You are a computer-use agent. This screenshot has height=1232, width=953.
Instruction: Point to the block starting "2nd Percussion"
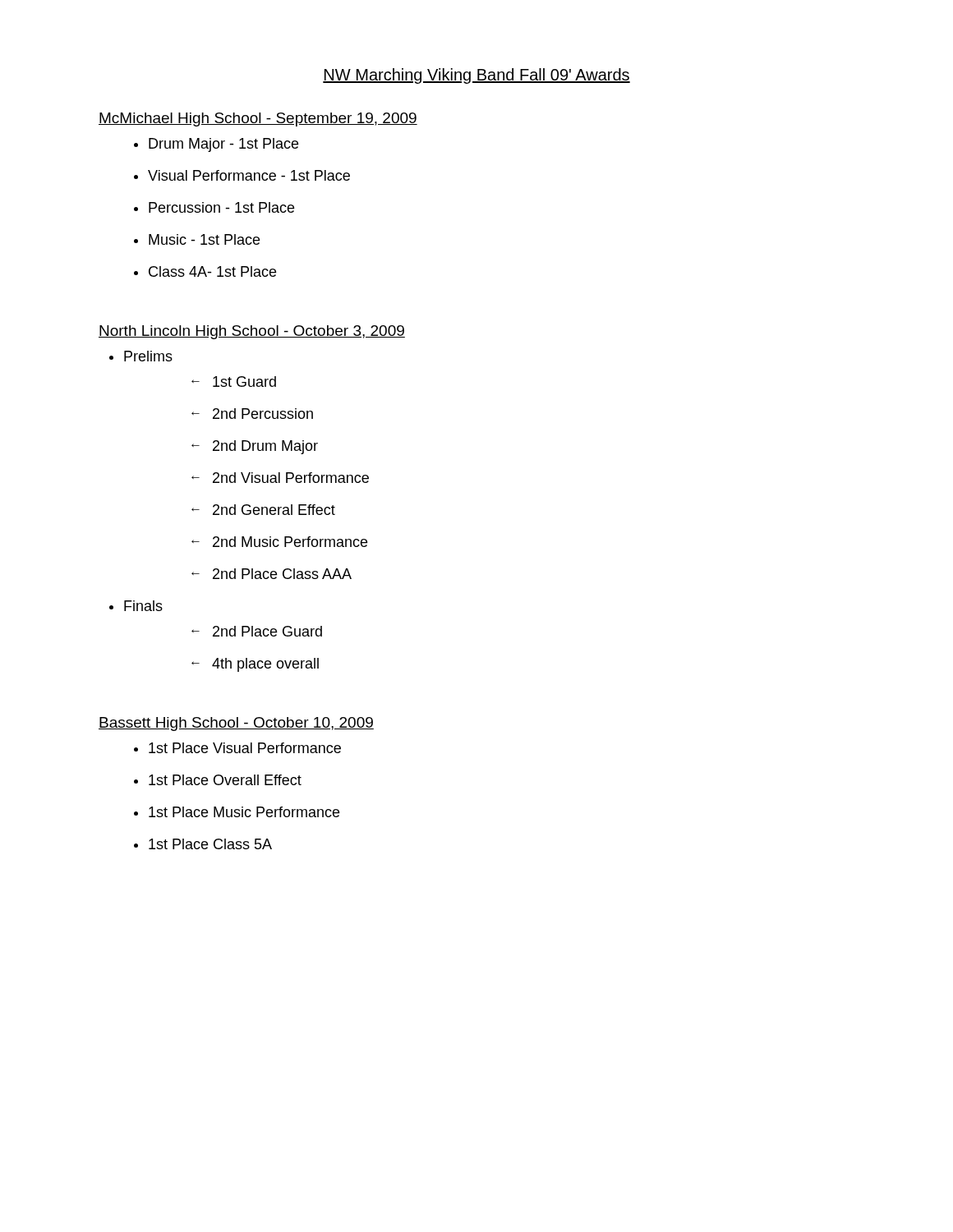(263, 414)
